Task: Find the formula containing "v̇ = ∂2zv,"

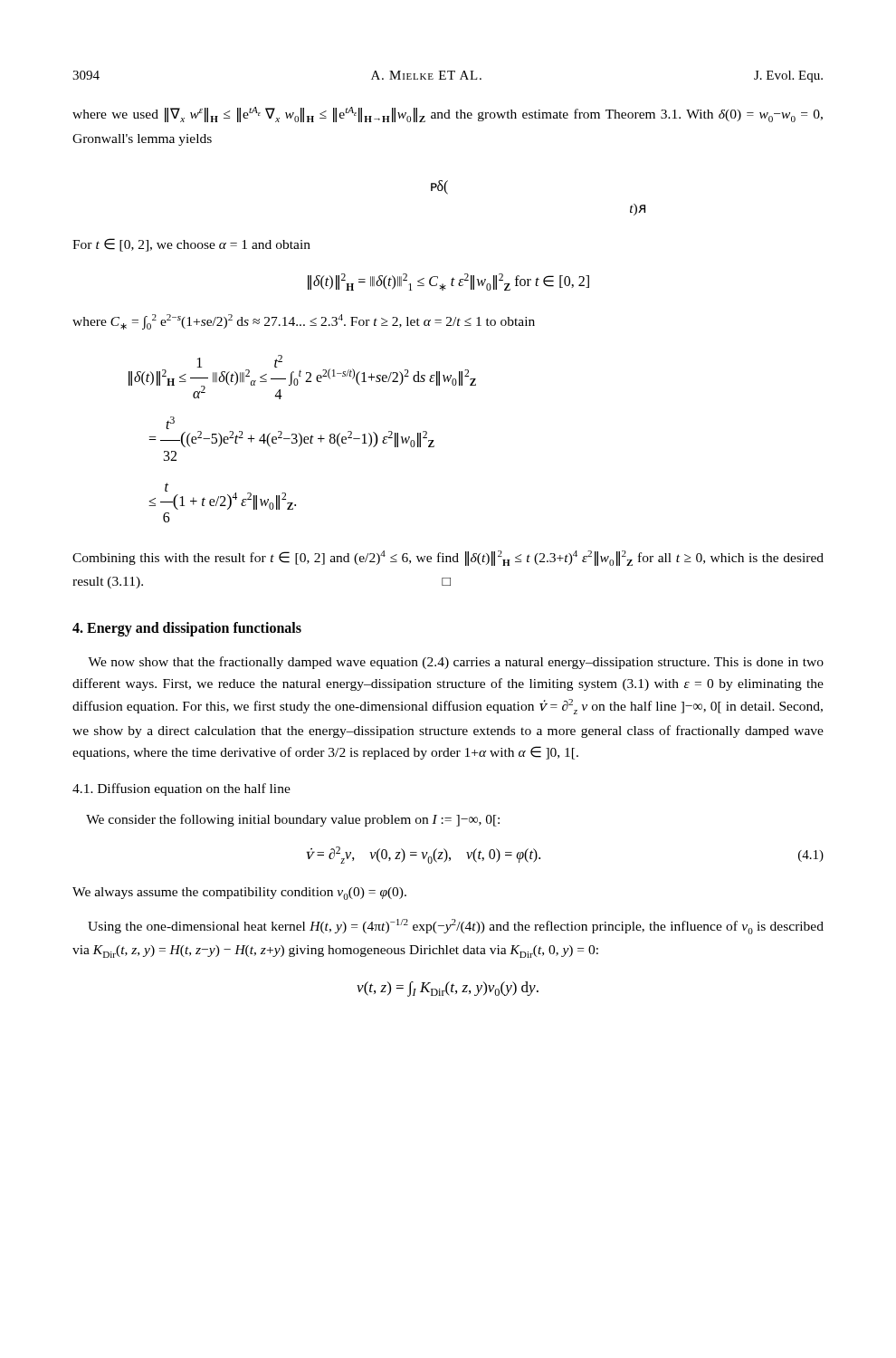Action: (448, 856)
